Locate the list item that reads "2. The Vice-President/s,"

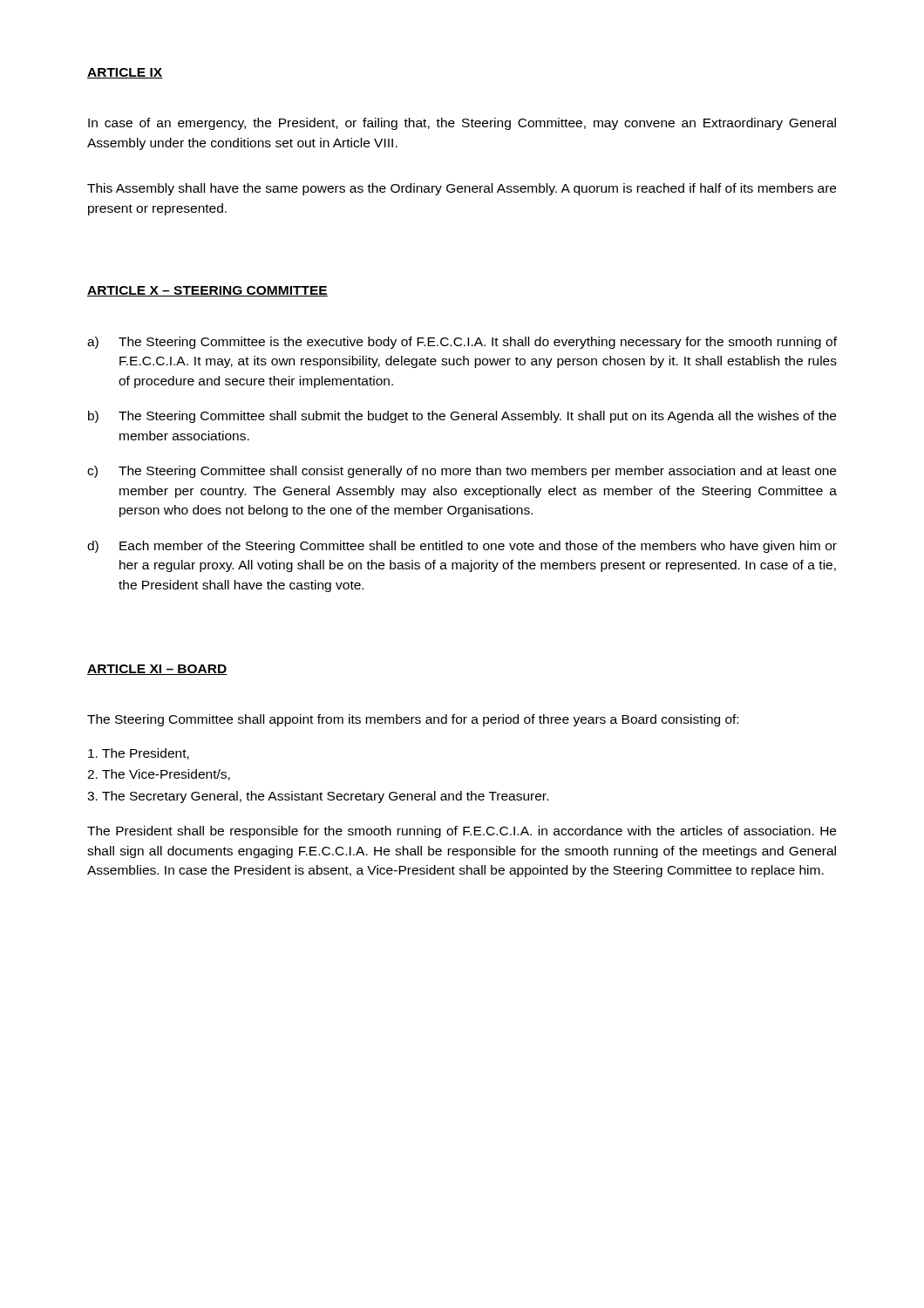point(159,774)
